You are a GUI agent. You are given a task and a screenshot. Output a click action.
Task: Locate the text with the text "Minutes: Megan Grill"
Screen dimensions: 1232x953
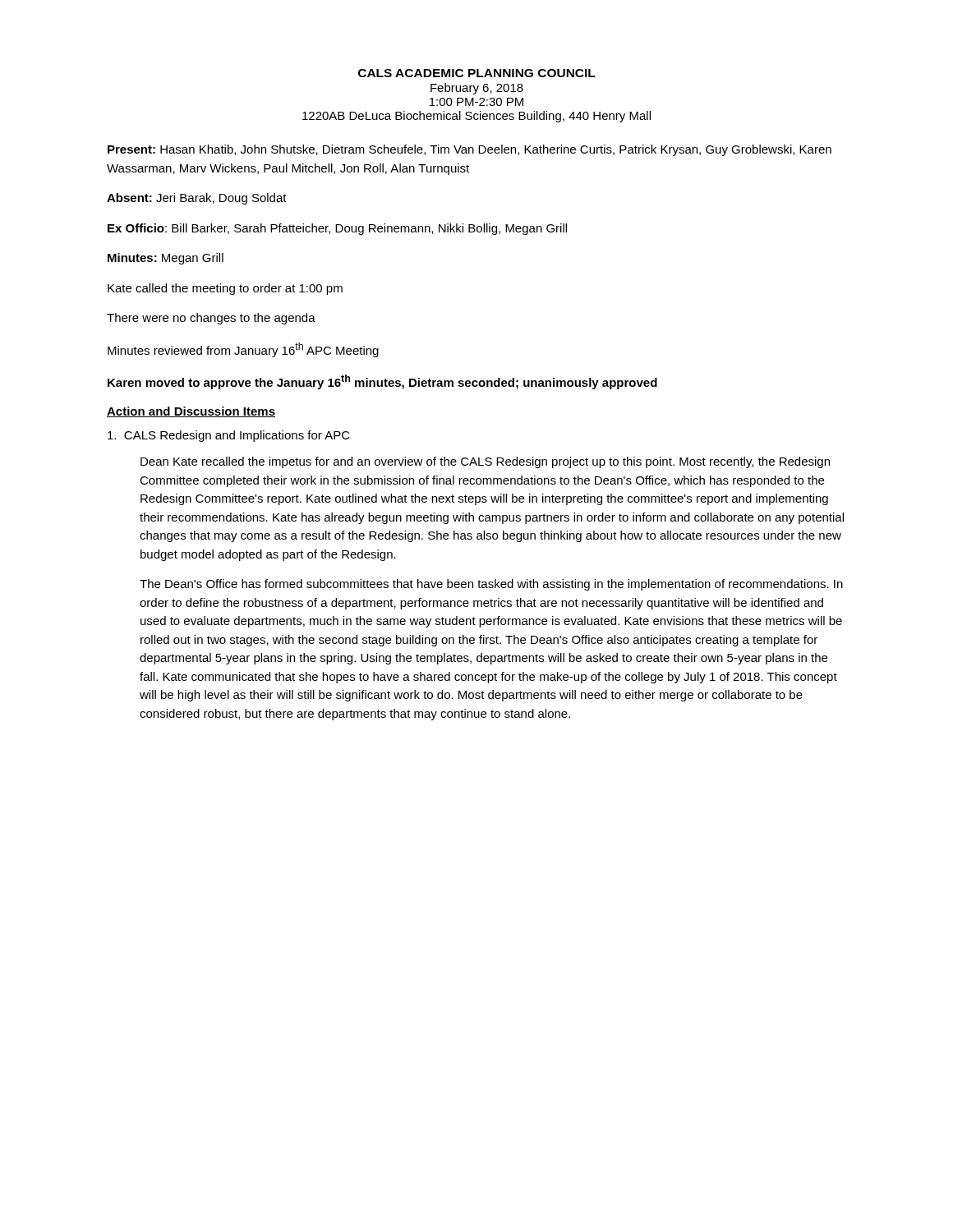pos(165,257)
